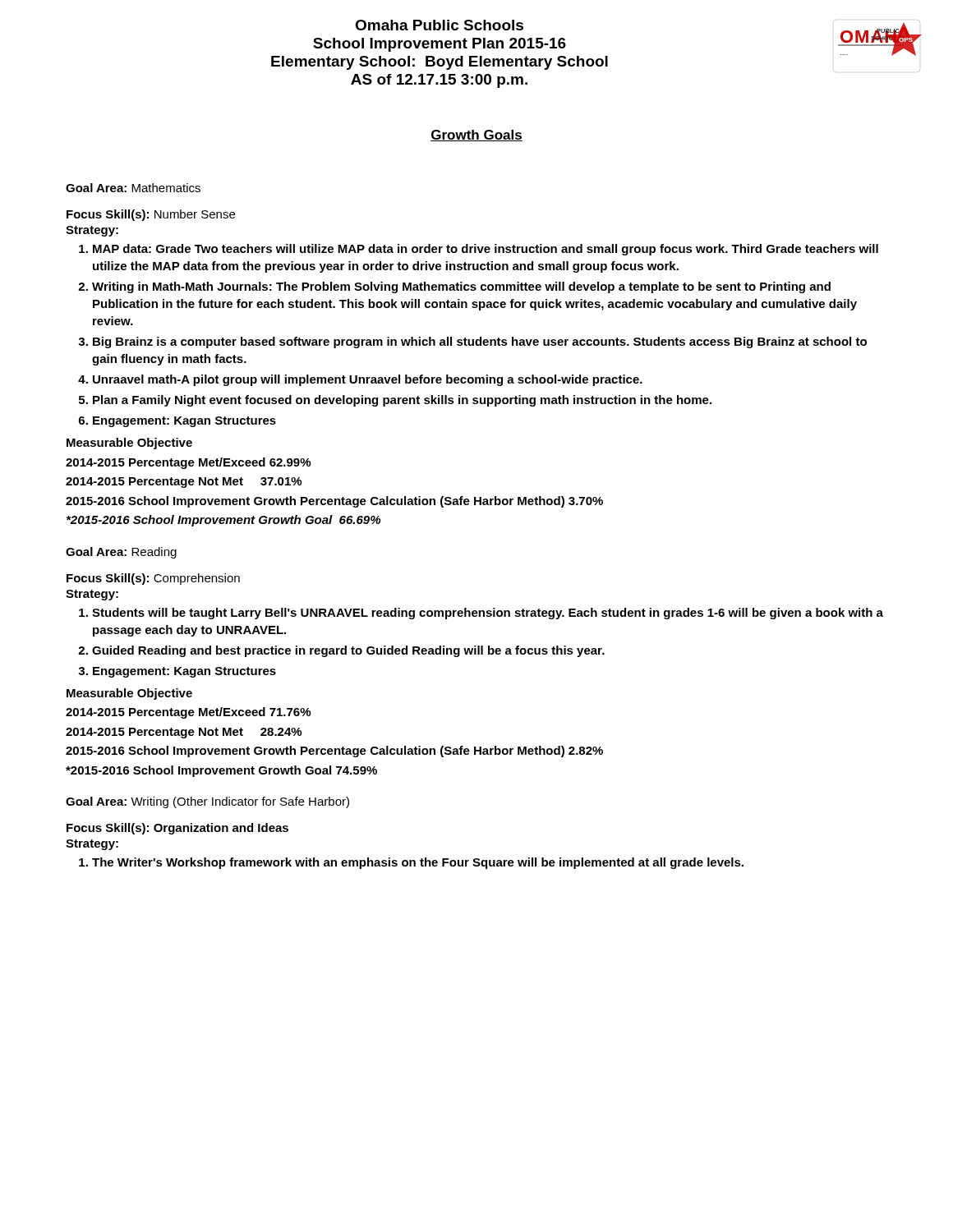Viewport: 953px width, 1232px height.
Task: Find the block starting "MAP data: Grade Two teachers will utilize MAP"
Action: click(490, 257)
